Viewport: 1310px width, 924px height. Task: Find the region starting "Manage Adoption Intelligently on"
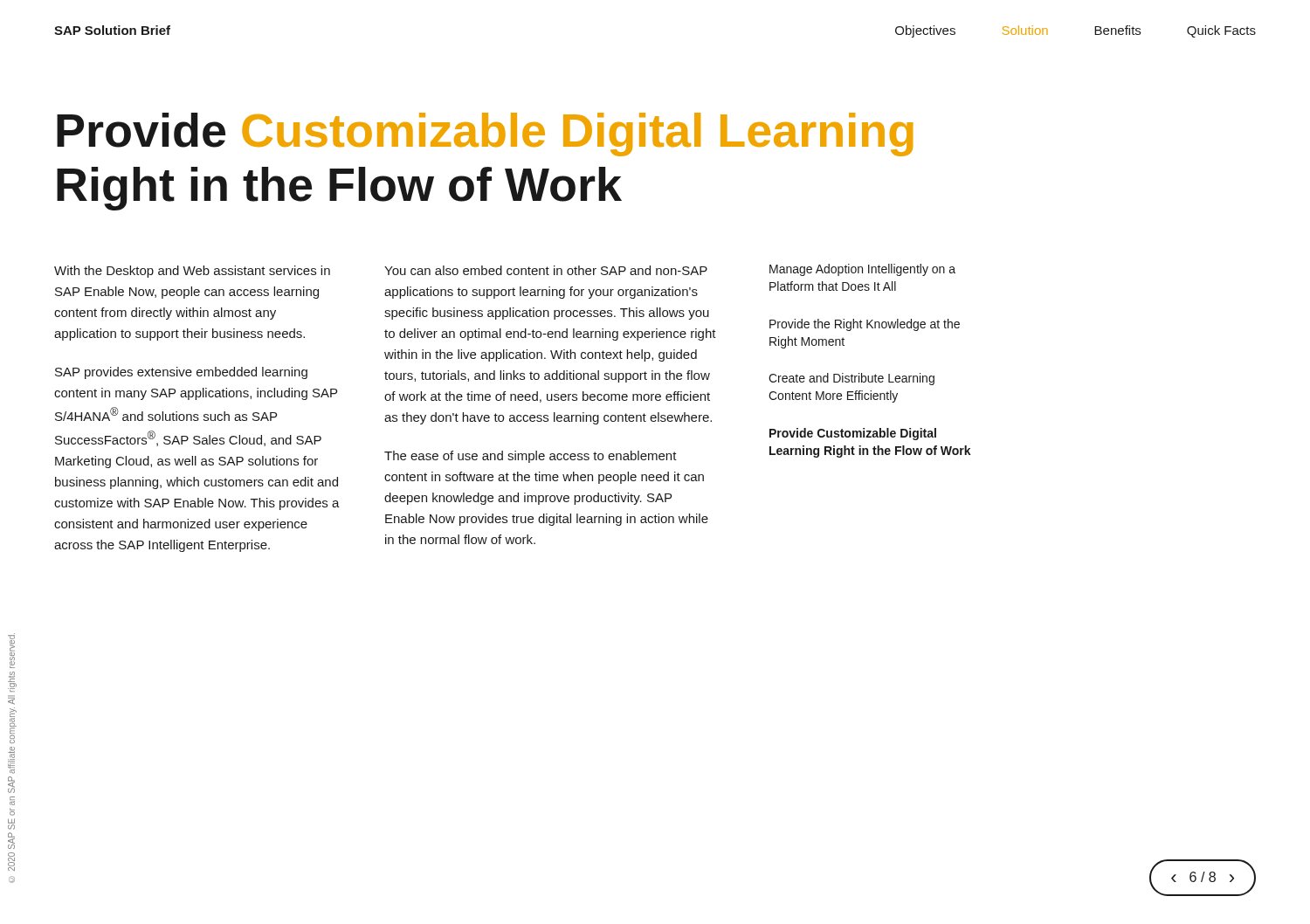(x=862, y=270)
